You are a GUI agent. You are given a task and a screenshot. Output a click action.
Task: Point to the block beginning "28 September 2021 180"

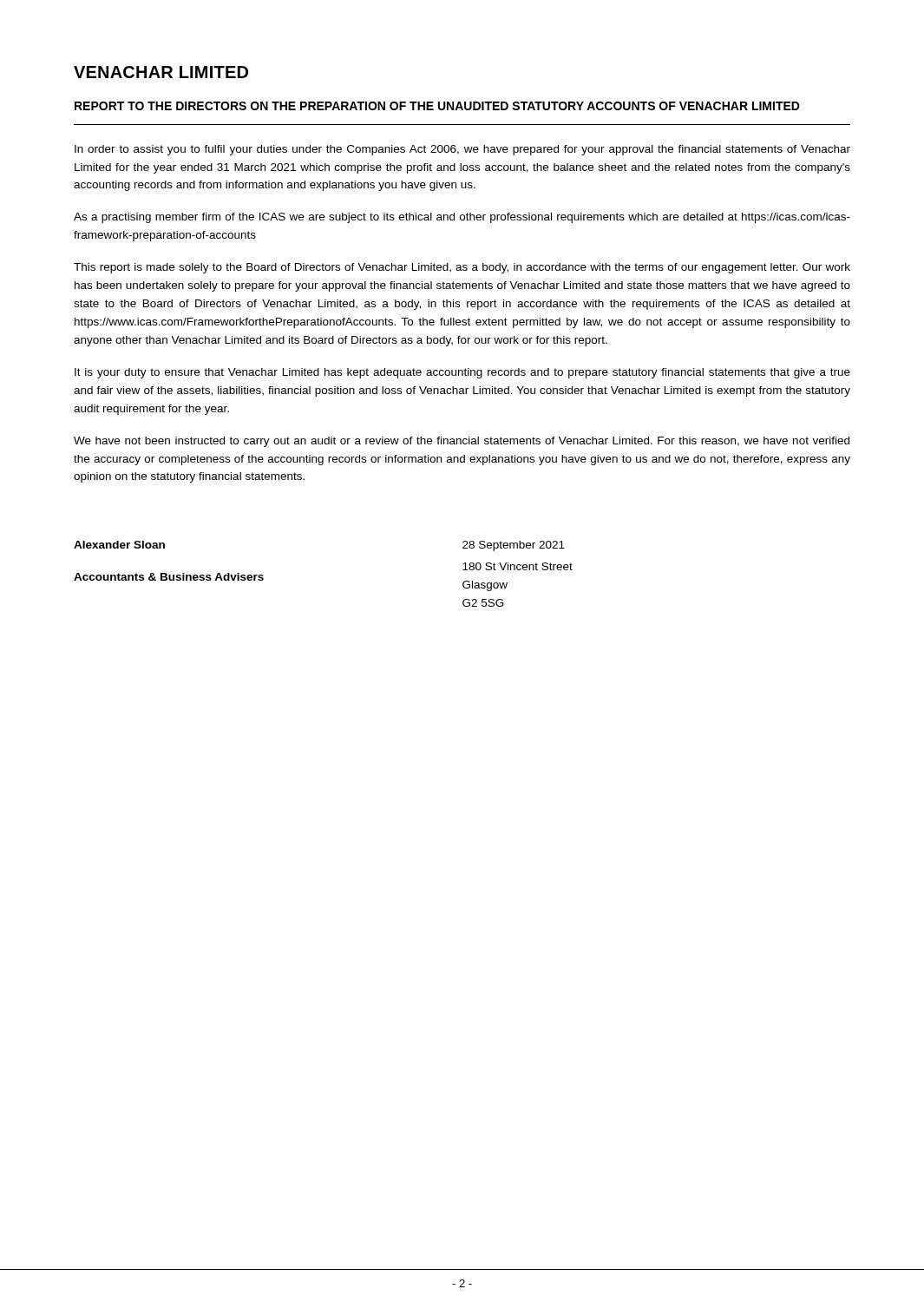click(x=514, y=546)
